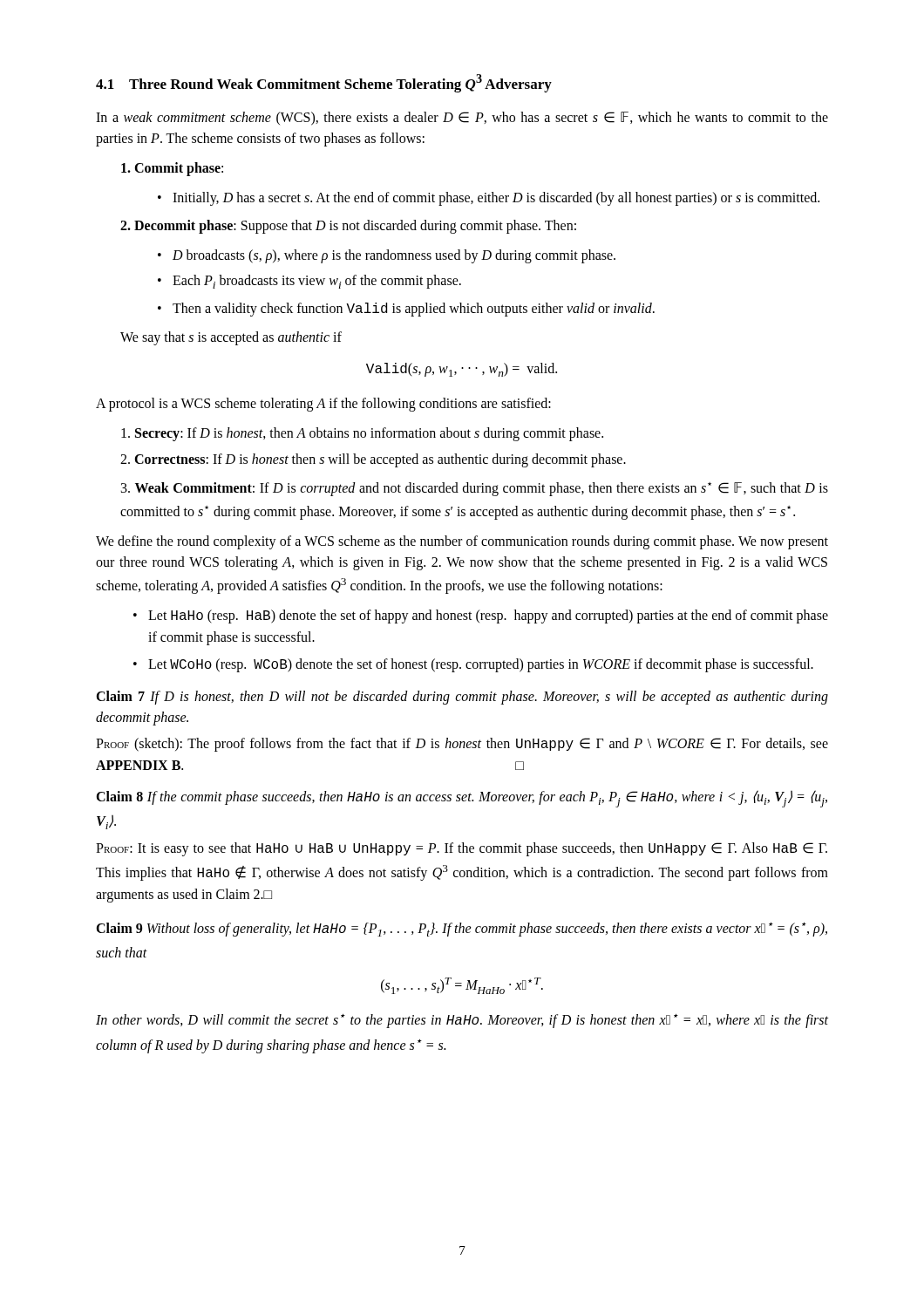The width and height of the screenshot is (924, 1308).
Task: Locate the block of text that opens with "A protocol is"
Action: point(462,403)
